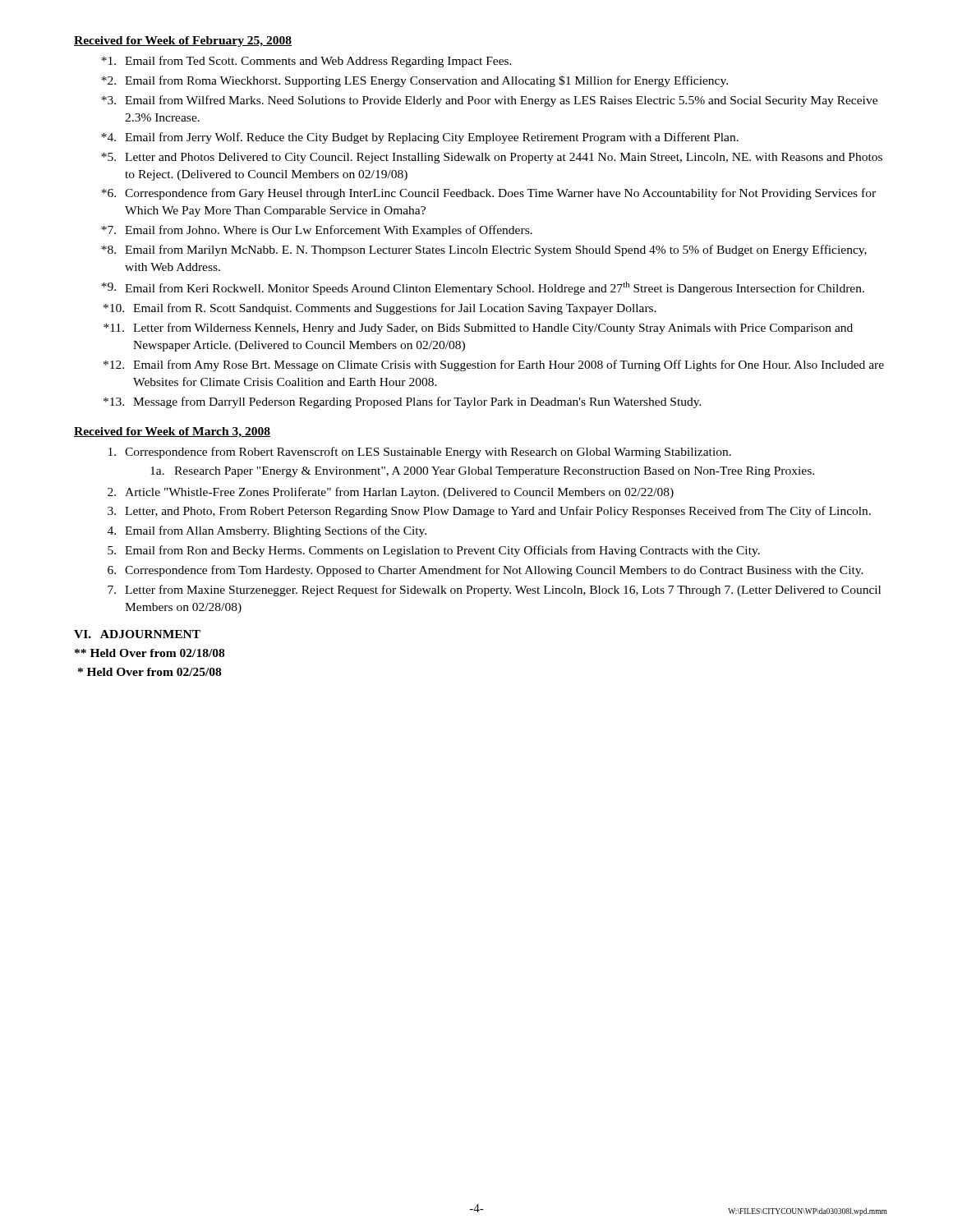Screen dimensions: 1232x953
Task: Locate the list item with the text "7. Letter from"
Action: coord(481,599)
